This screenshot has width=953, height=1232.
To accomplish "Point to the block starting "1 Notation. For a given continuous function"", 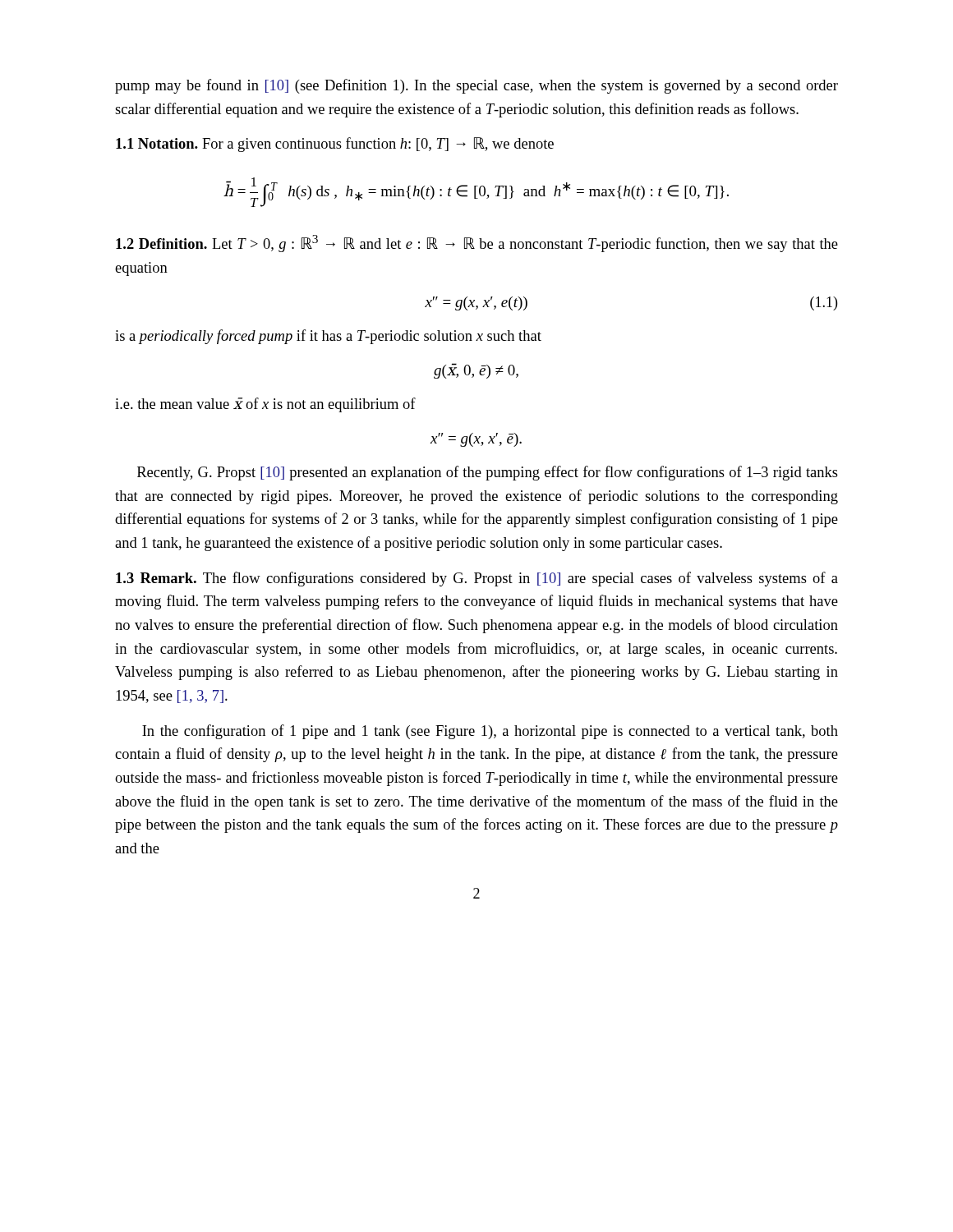I will pyautogui.click(x=476, y=144).
